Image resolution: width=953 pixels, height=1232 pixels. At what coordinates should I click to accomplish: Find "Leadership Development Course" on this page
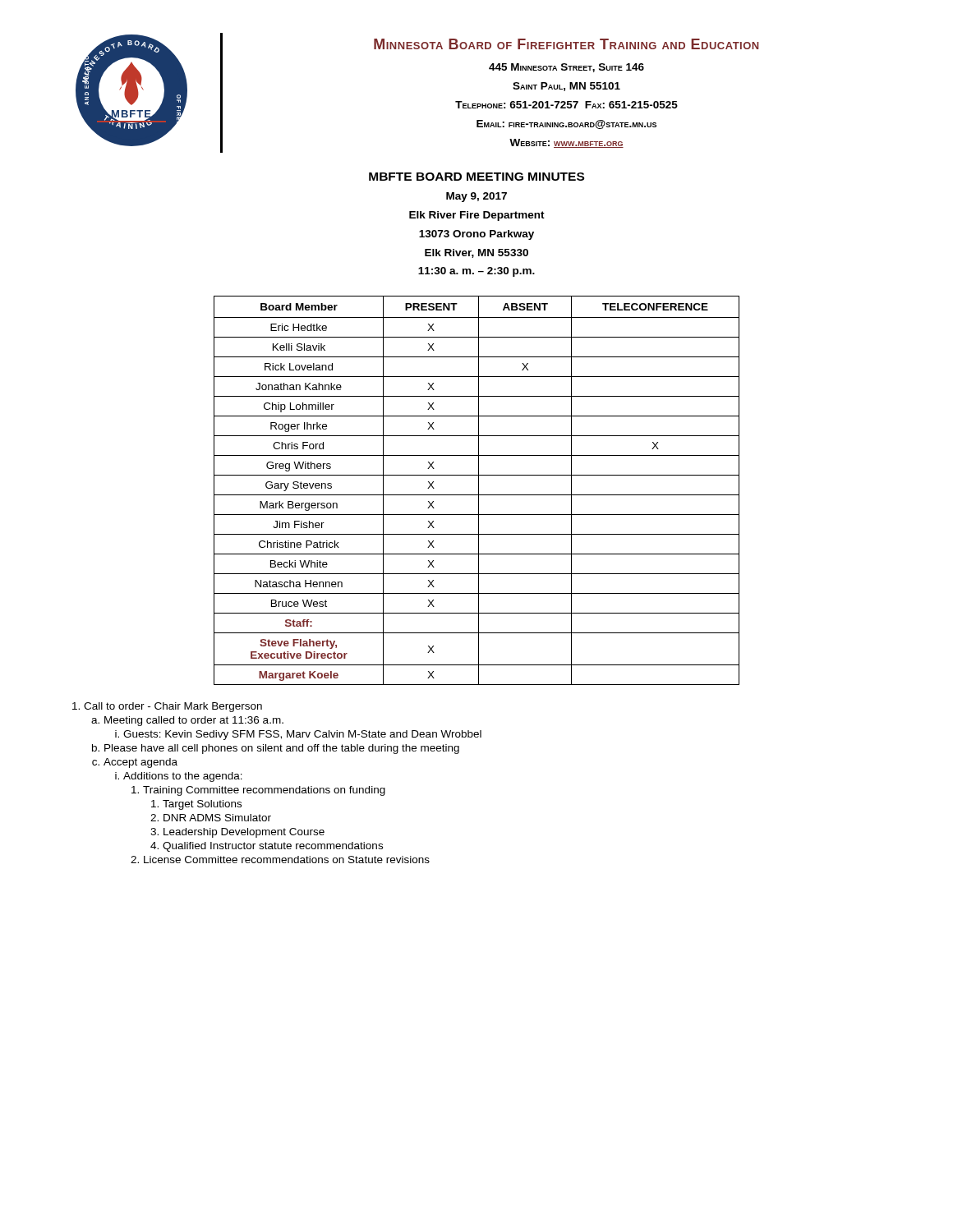coord(244,832)
